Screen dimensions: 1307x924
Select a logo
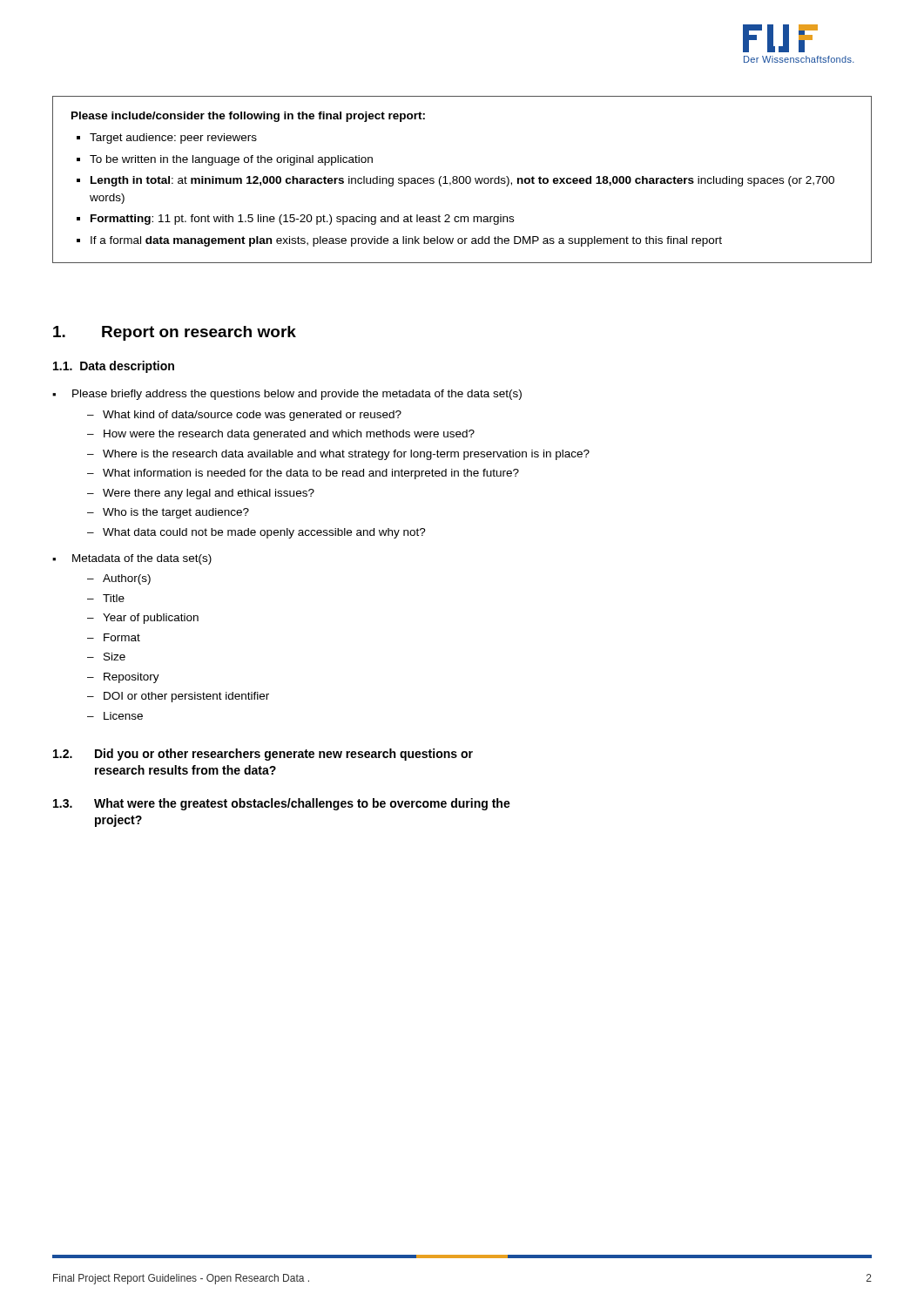[813, 45]
